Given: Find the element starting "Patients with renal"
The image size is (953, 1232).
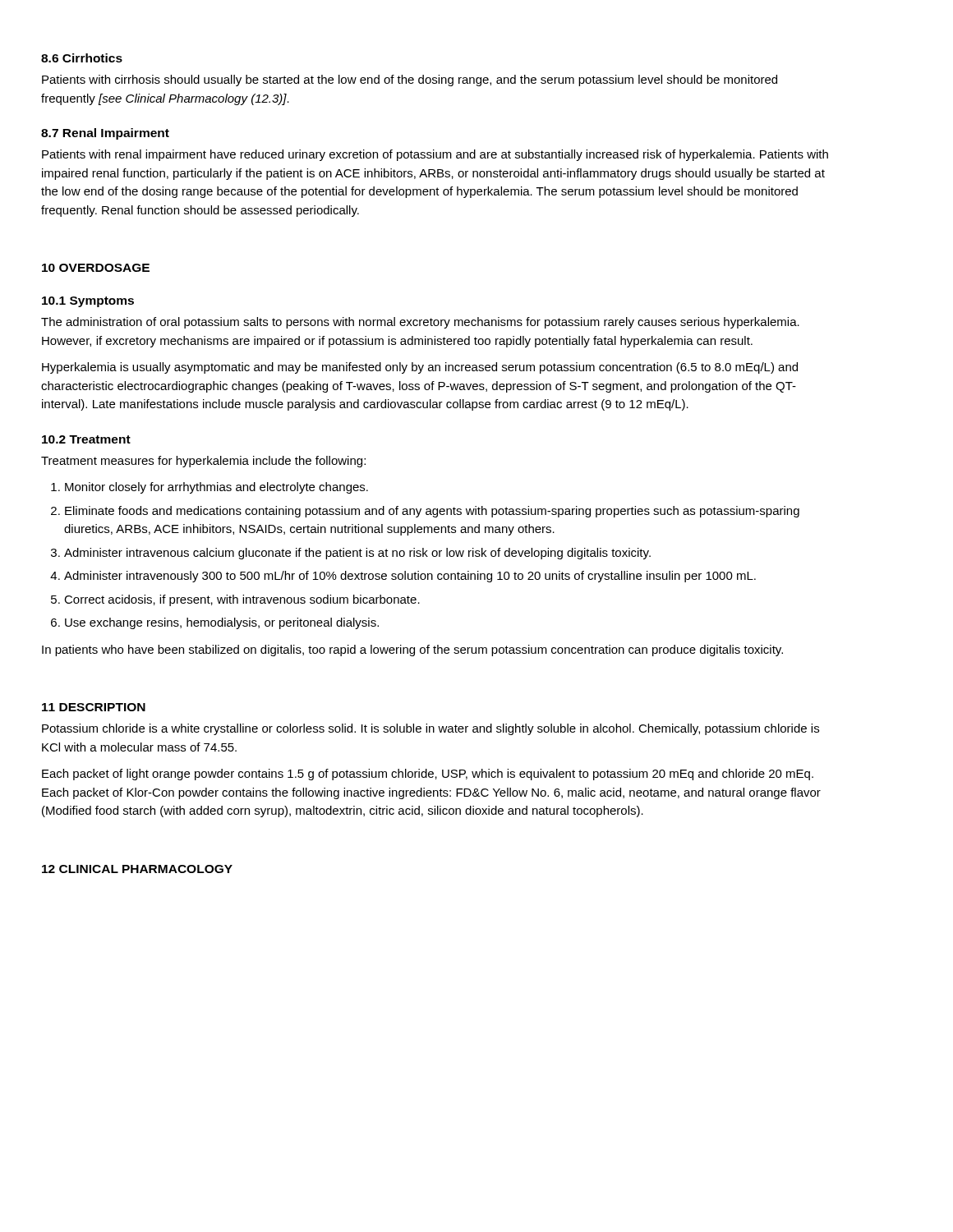Looking at the screenshot, I should 435,182.
